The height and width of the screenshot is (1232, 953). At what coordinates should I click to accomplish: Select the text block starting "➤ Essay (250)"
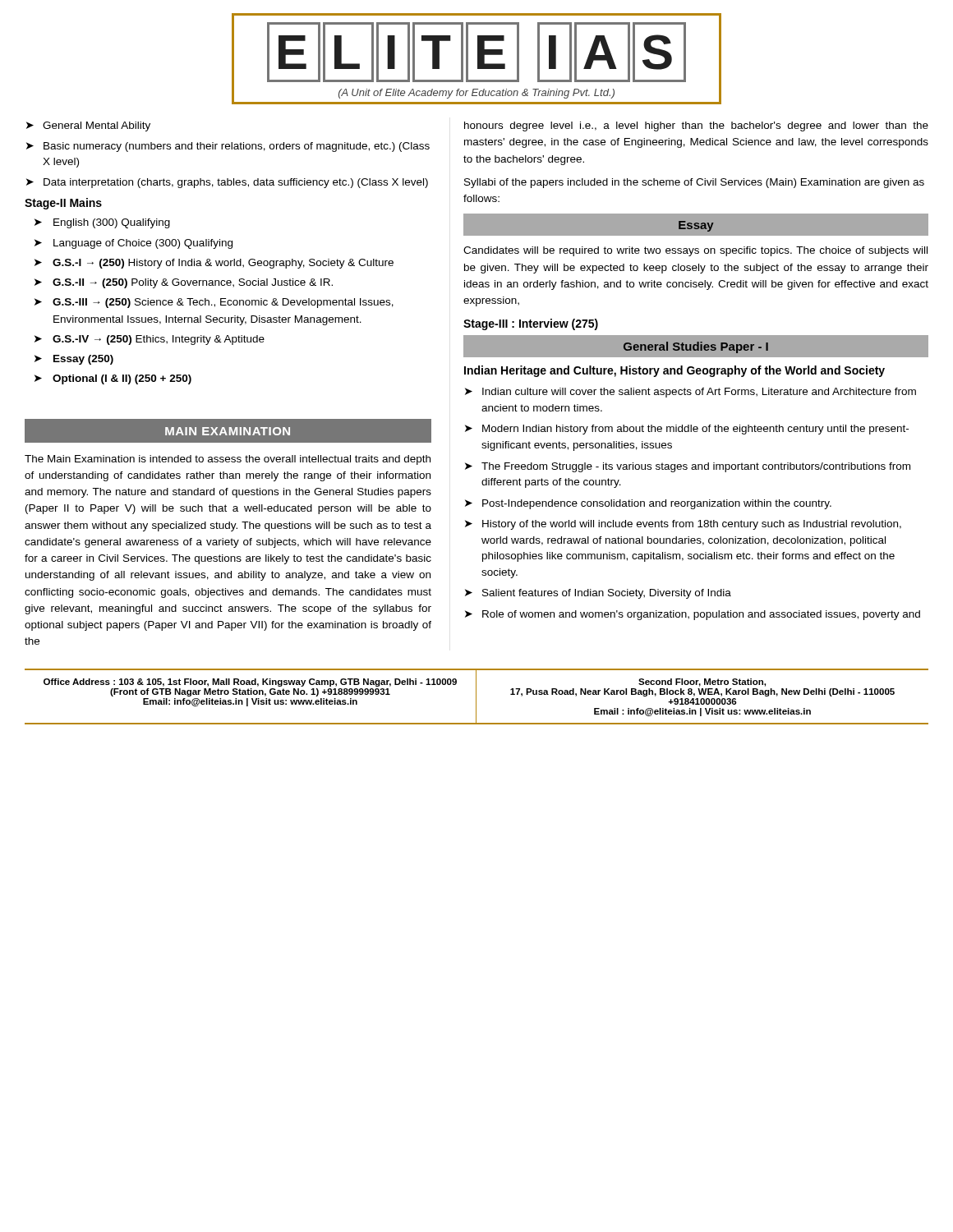point(73,359)
